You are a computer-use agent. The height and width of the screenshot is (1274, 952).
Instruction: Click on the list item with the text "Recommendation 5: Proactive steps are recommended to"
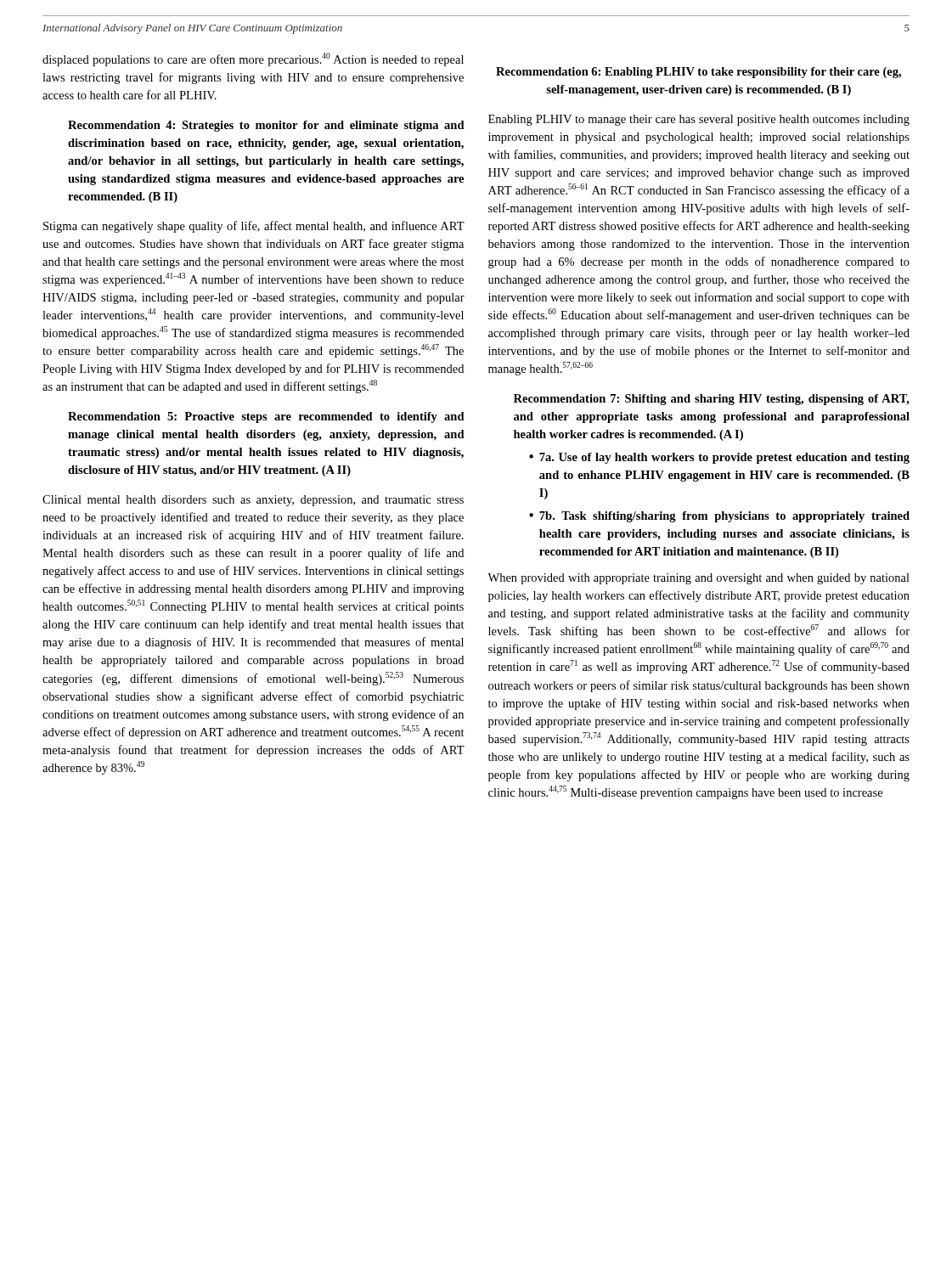click(x=266, y=444)
